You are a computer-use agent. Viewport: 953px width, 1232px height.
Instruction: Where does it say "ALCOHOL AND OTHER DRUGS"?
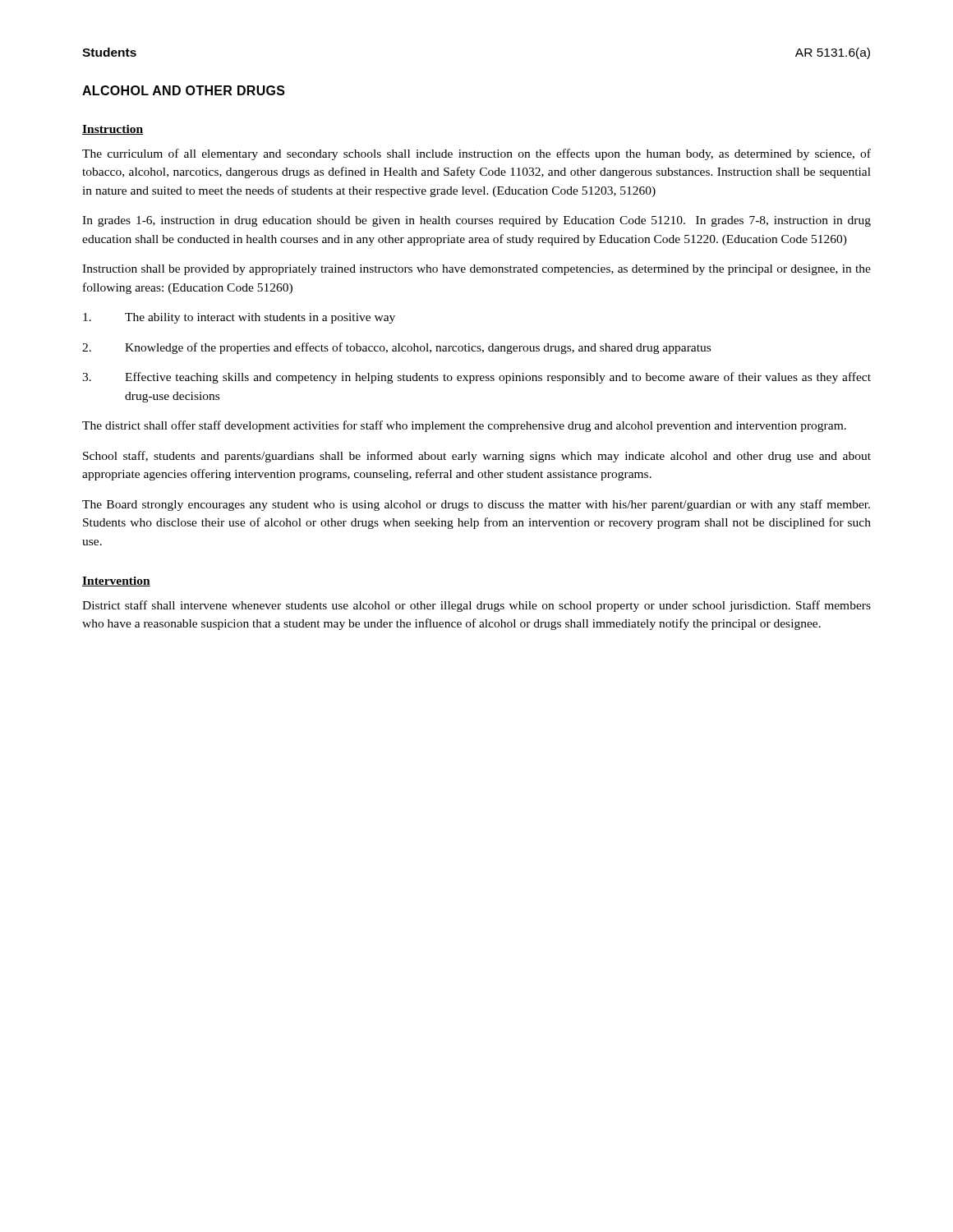tap(184, 91)
